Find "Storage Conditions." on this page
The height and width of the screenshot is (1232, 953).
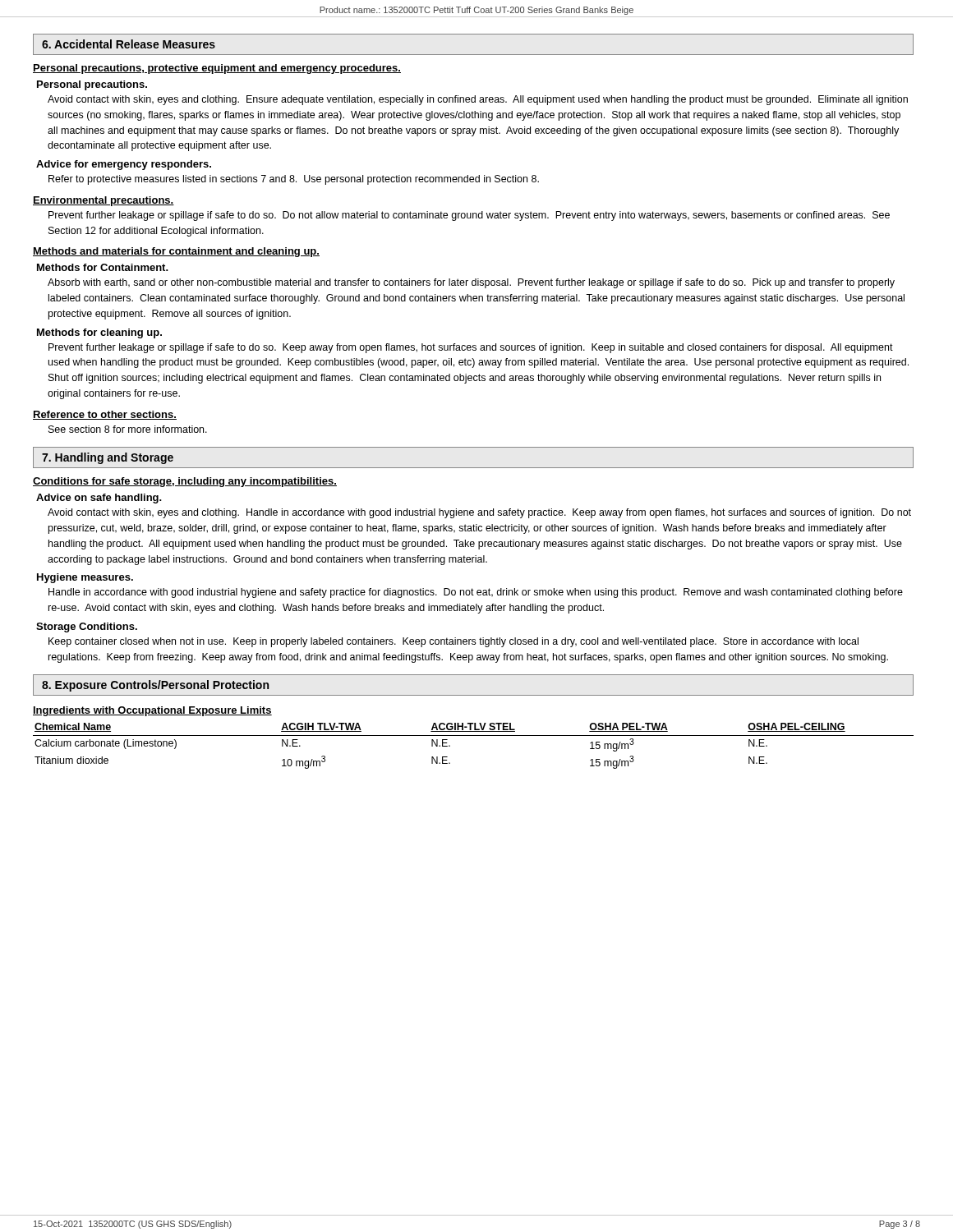[87, 626]
